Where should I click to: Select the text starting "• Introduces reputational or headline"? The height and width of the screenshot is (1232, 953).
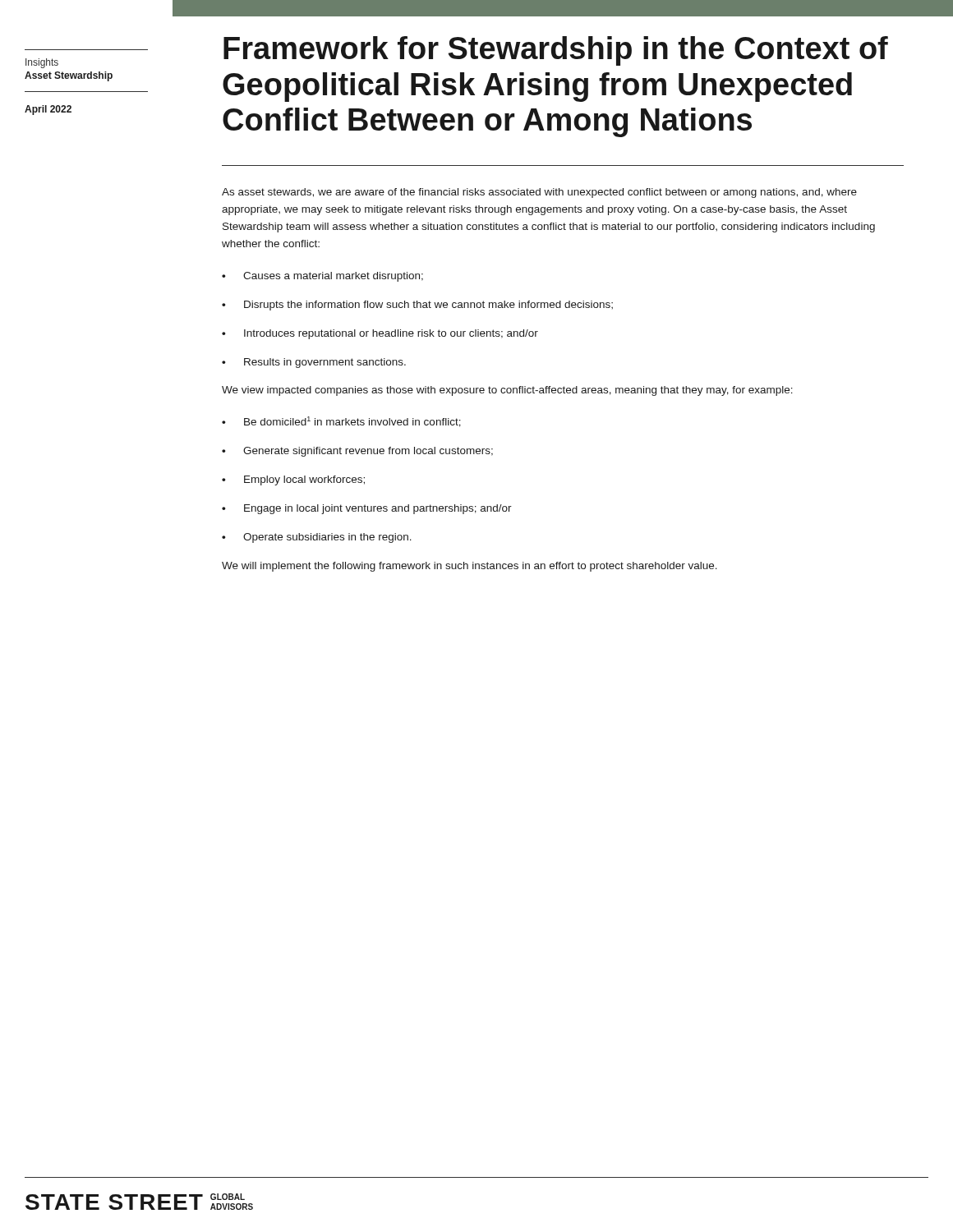(380, 334)
